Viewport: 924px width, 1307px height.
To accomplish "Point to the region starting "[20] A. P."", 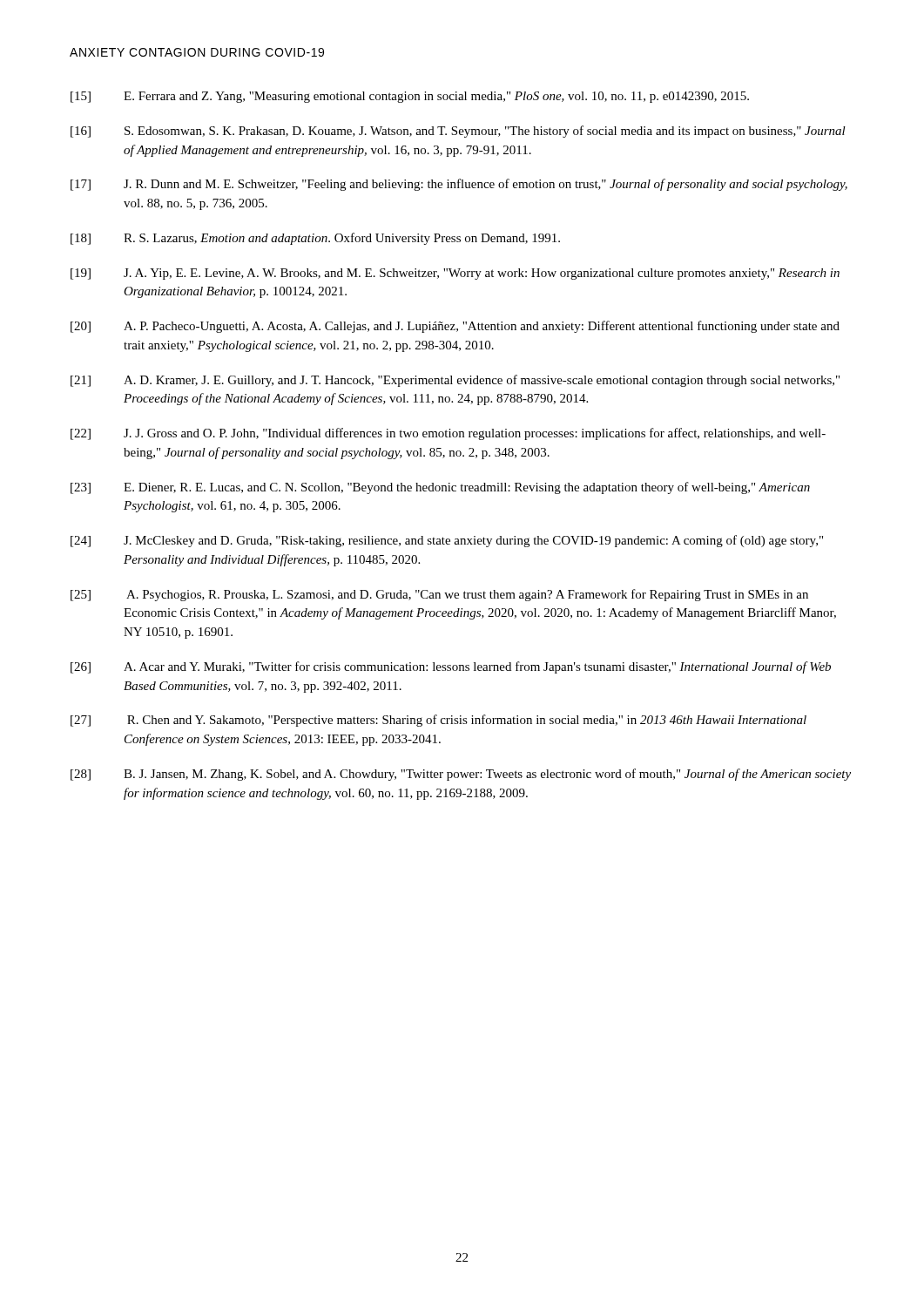I will [462, 336].
